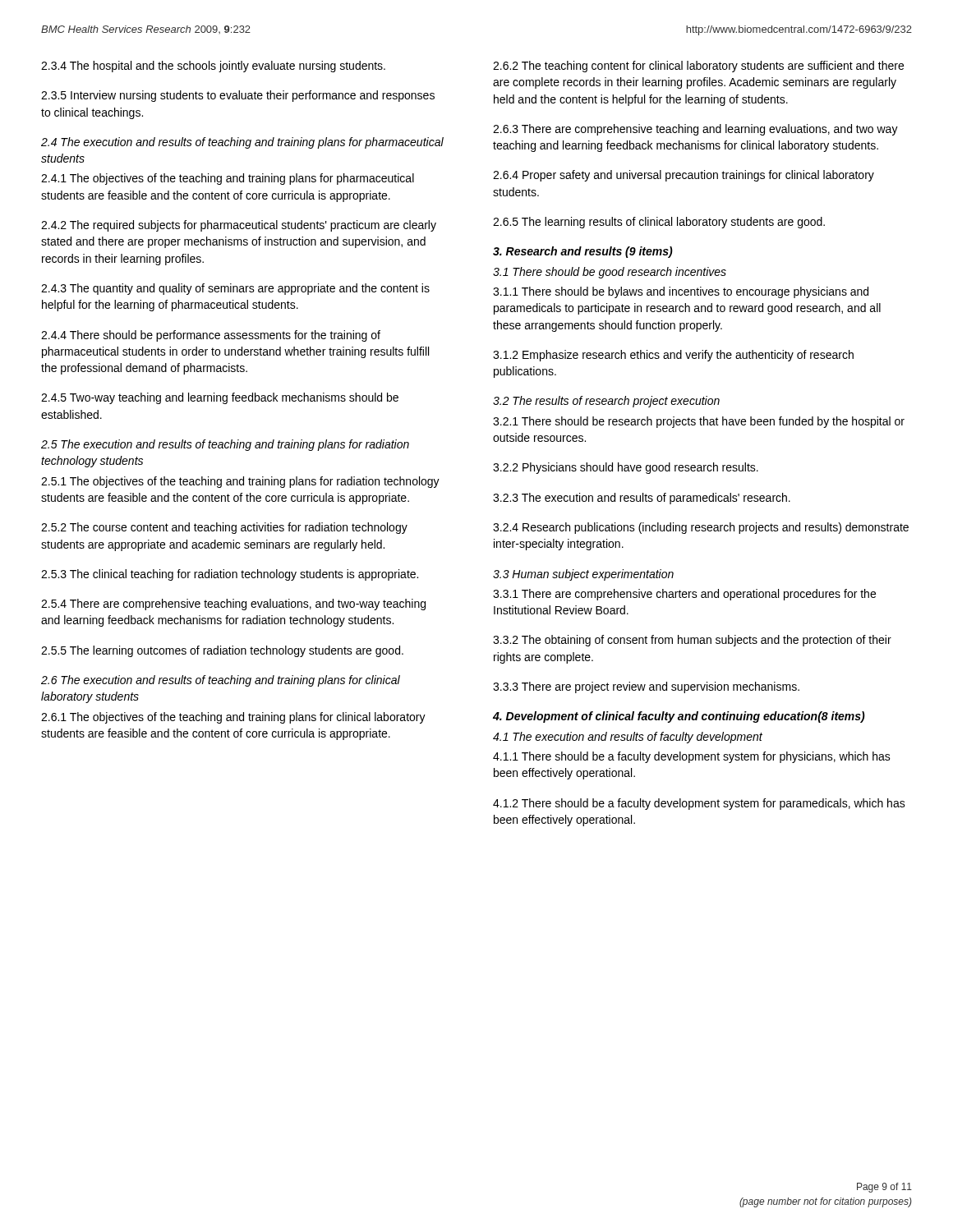Click on the section header that reads "3. Research and results (9 items)"
Image resolution: width=953 pixels, height=1232 pixels.
point(583,252)
